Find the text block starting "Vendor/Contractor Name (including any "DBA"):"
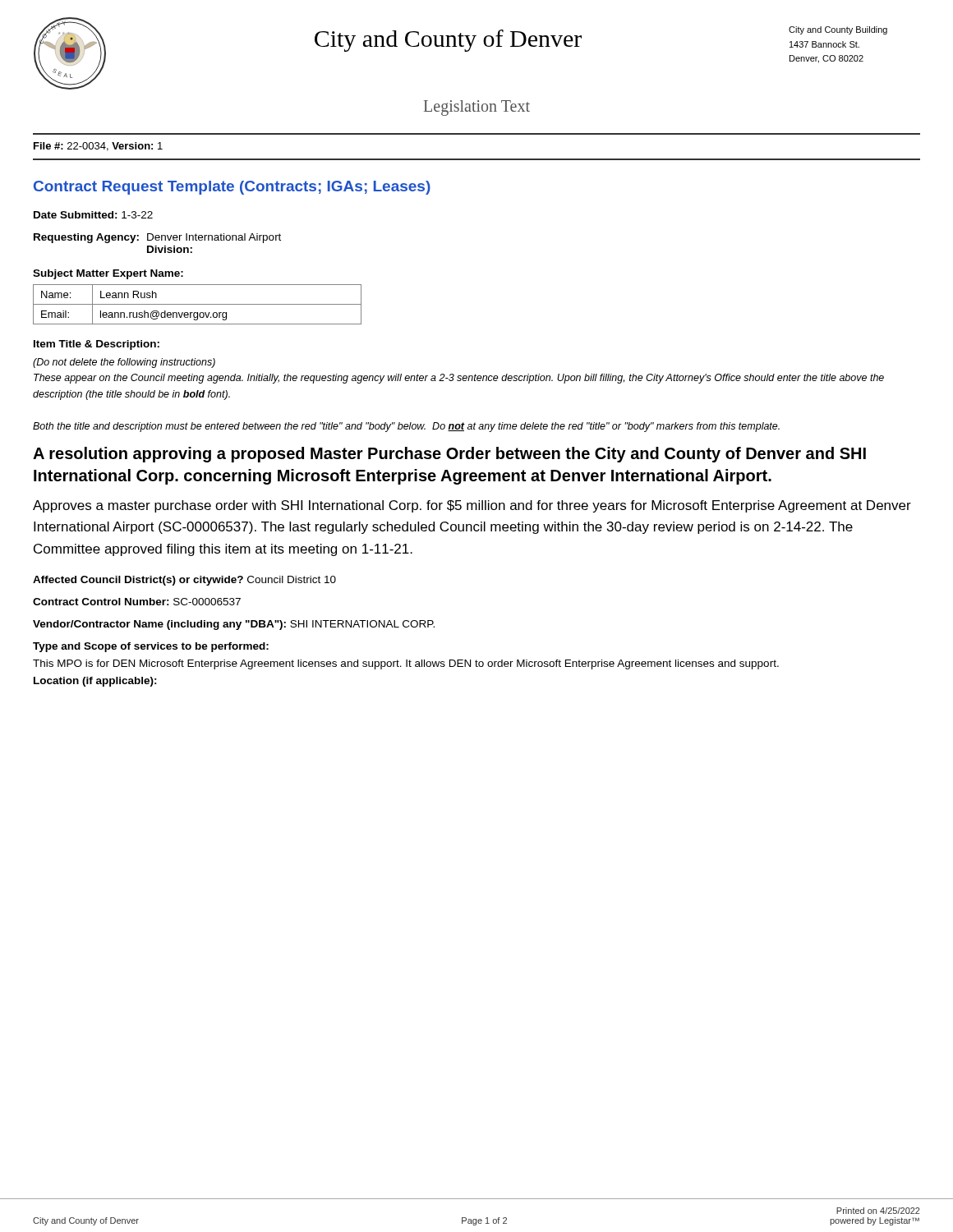 (x=234, y=624)
